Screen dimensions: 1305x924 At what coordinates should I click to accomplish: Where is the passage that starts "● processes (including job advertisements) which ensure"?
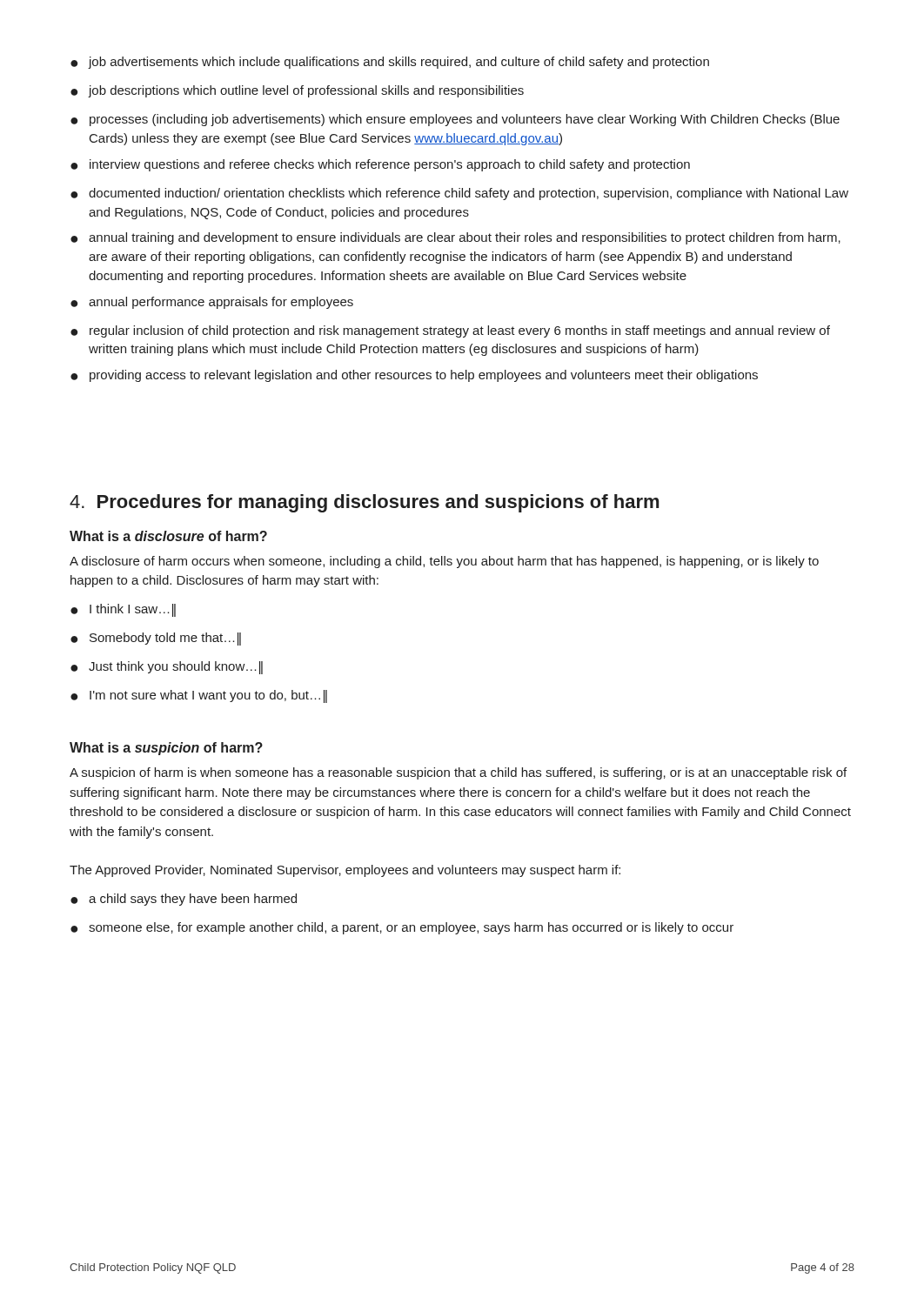(462, 129)
